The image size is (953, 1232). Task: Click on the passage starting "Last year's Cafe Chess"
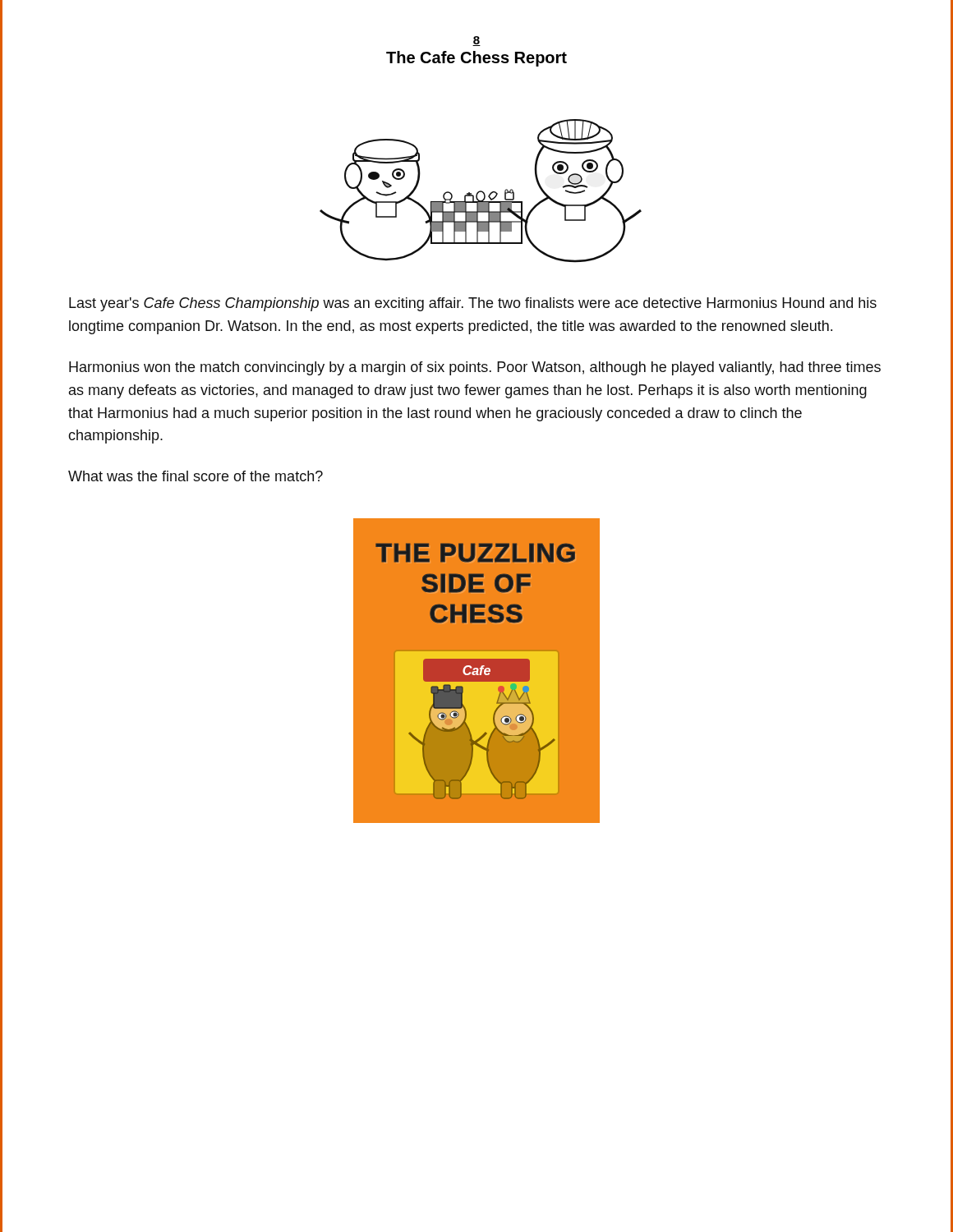[473, 315]
